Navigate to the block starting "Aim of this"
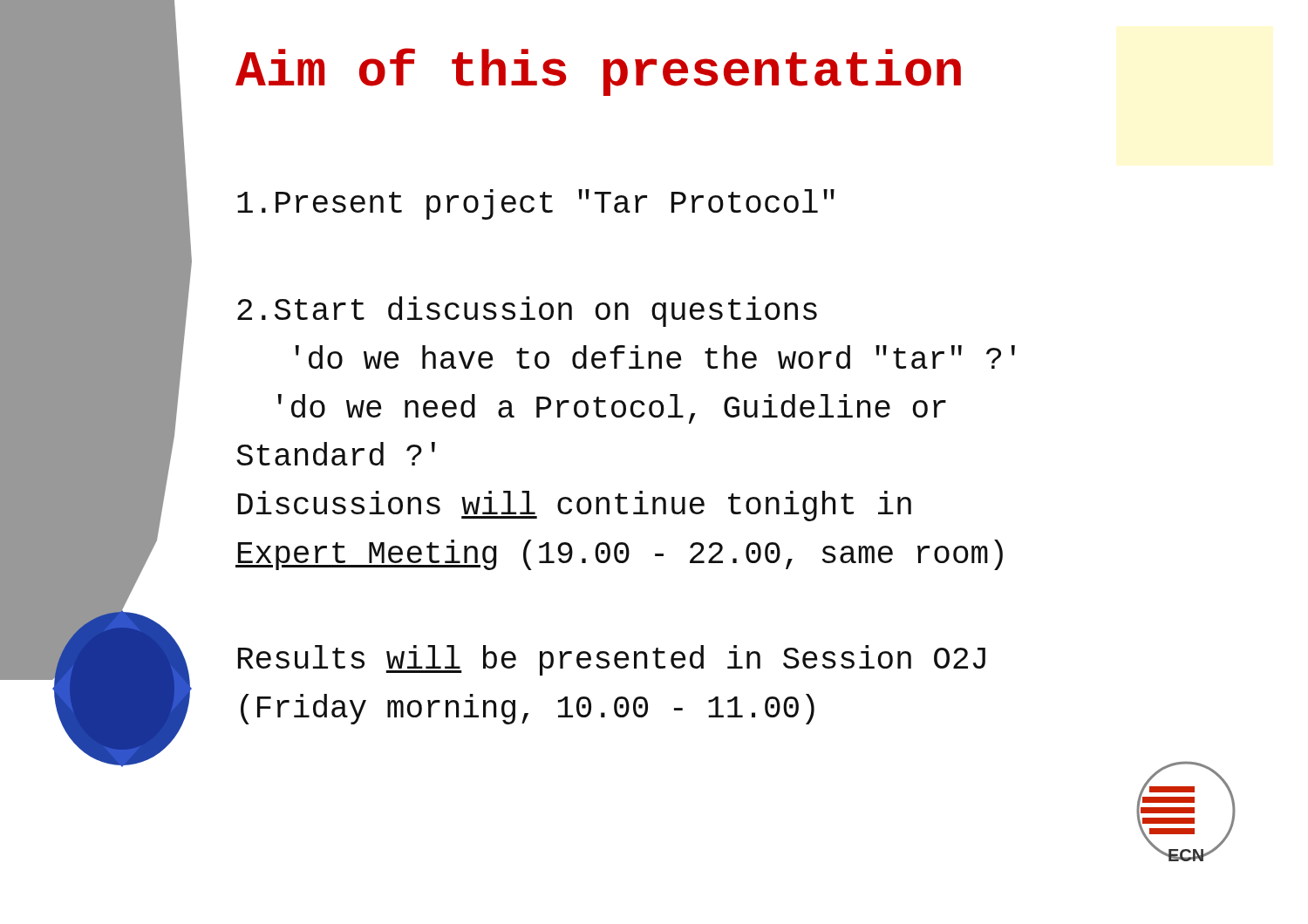 pos(600,72)
